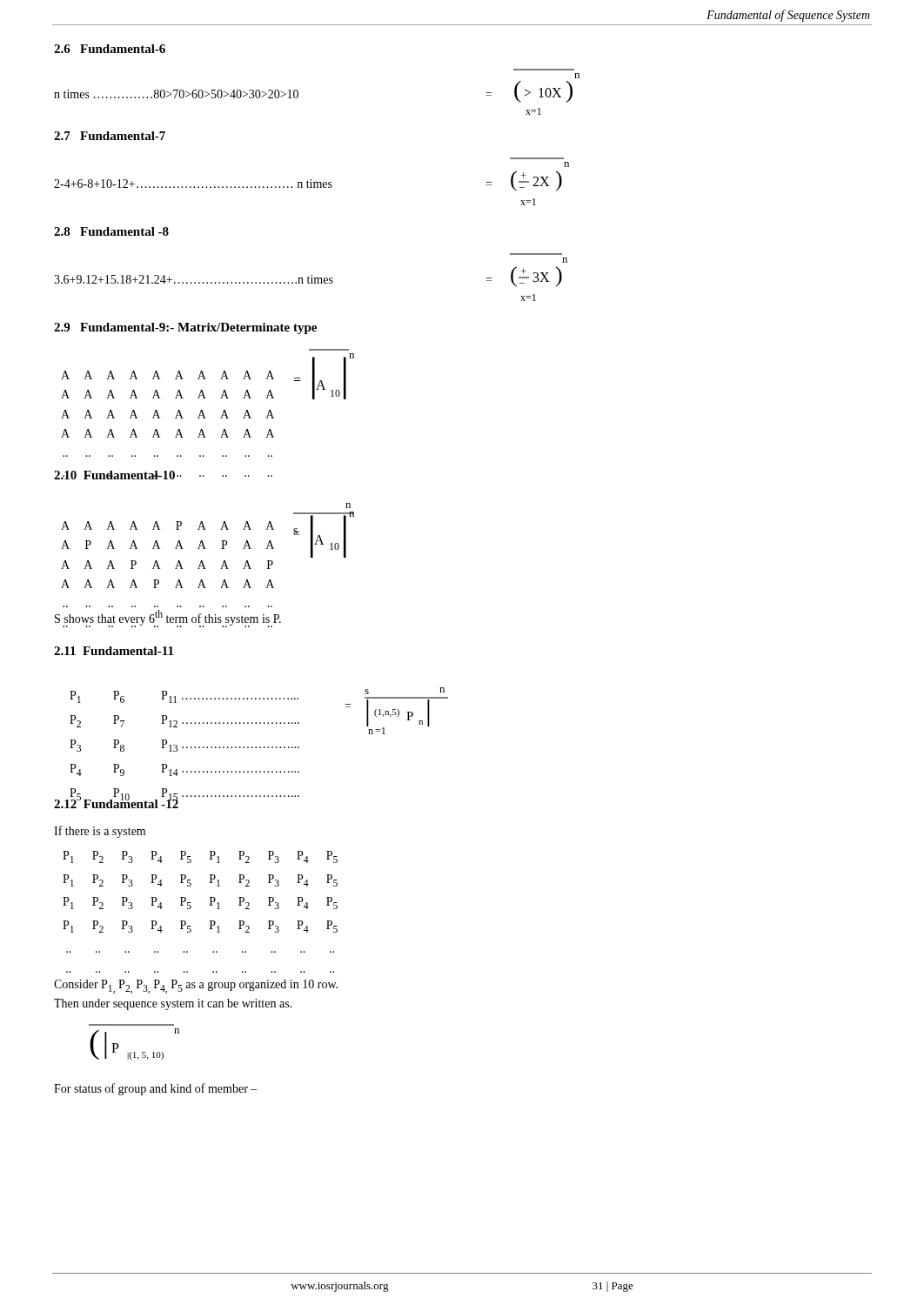Find the passage starting "AAAAAAAAAA AAAAAAAAAA AAAAAAAAAA"
Image resolution: width=924 pixels, height=1305 pixels.
click(212, 416)
